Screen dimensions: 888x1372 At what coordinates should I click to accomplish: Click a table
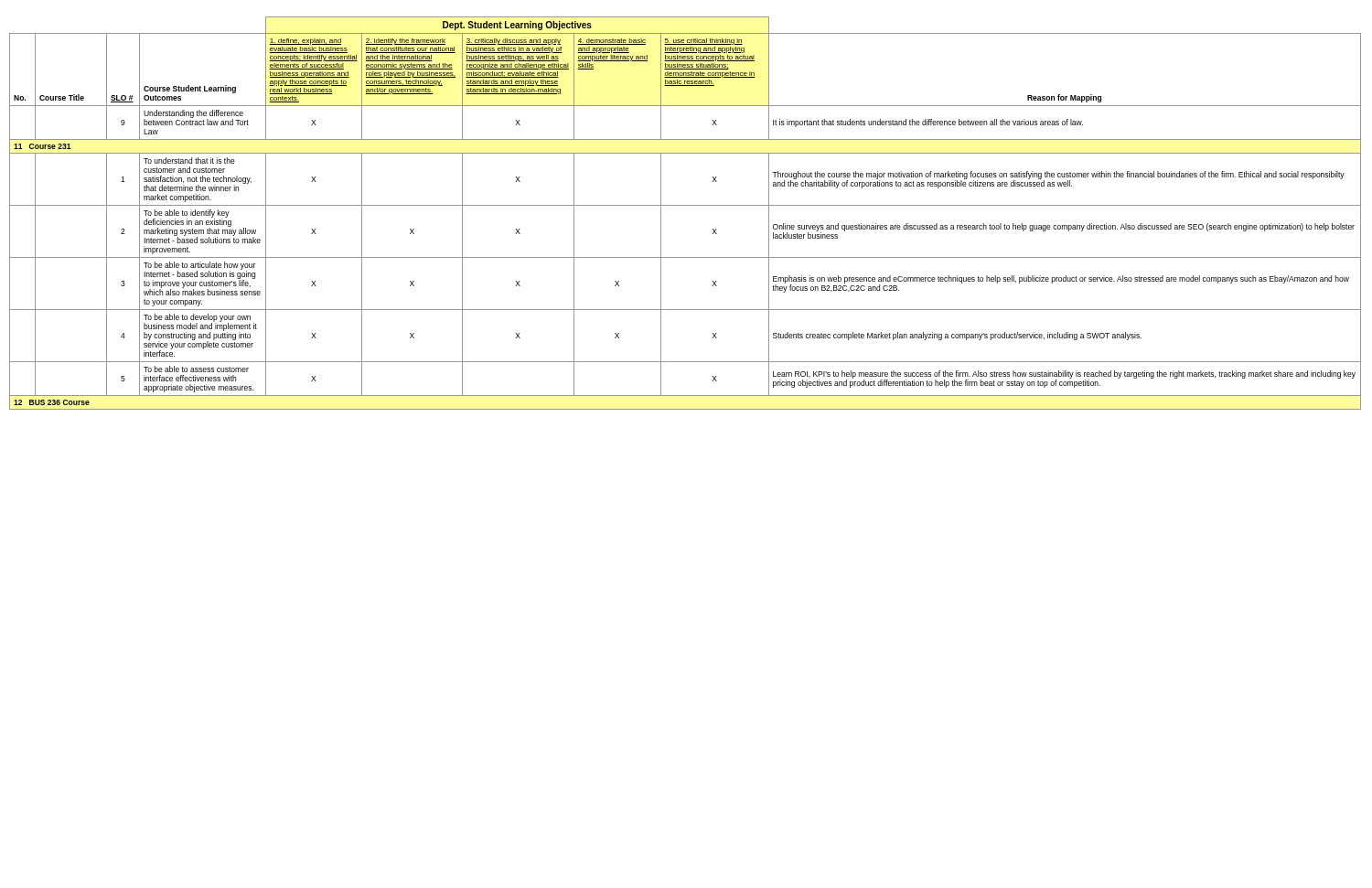[x=685, y=213]
